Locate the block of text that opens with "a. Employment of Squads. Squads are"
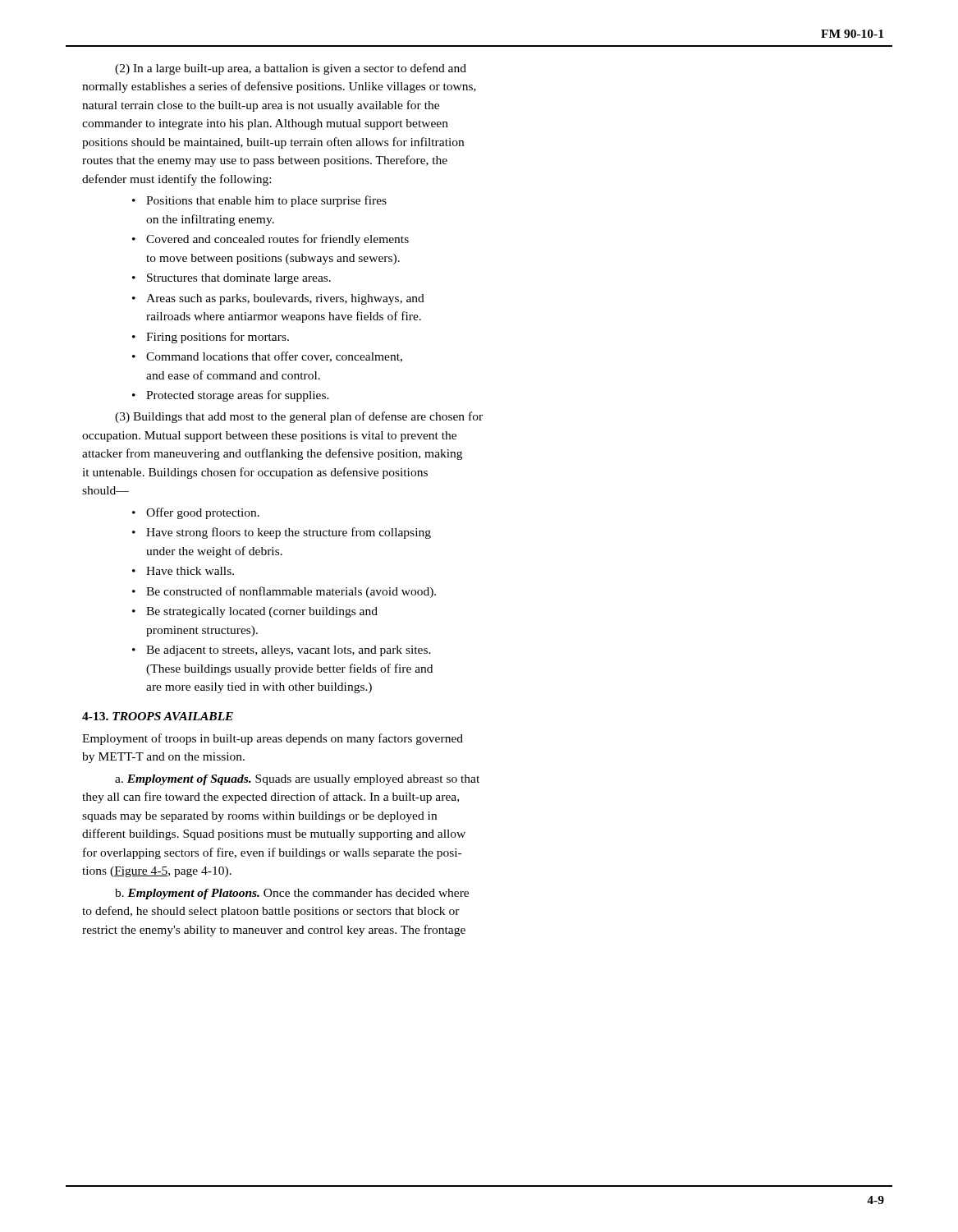958x1232 pixels. coord(297,780)
